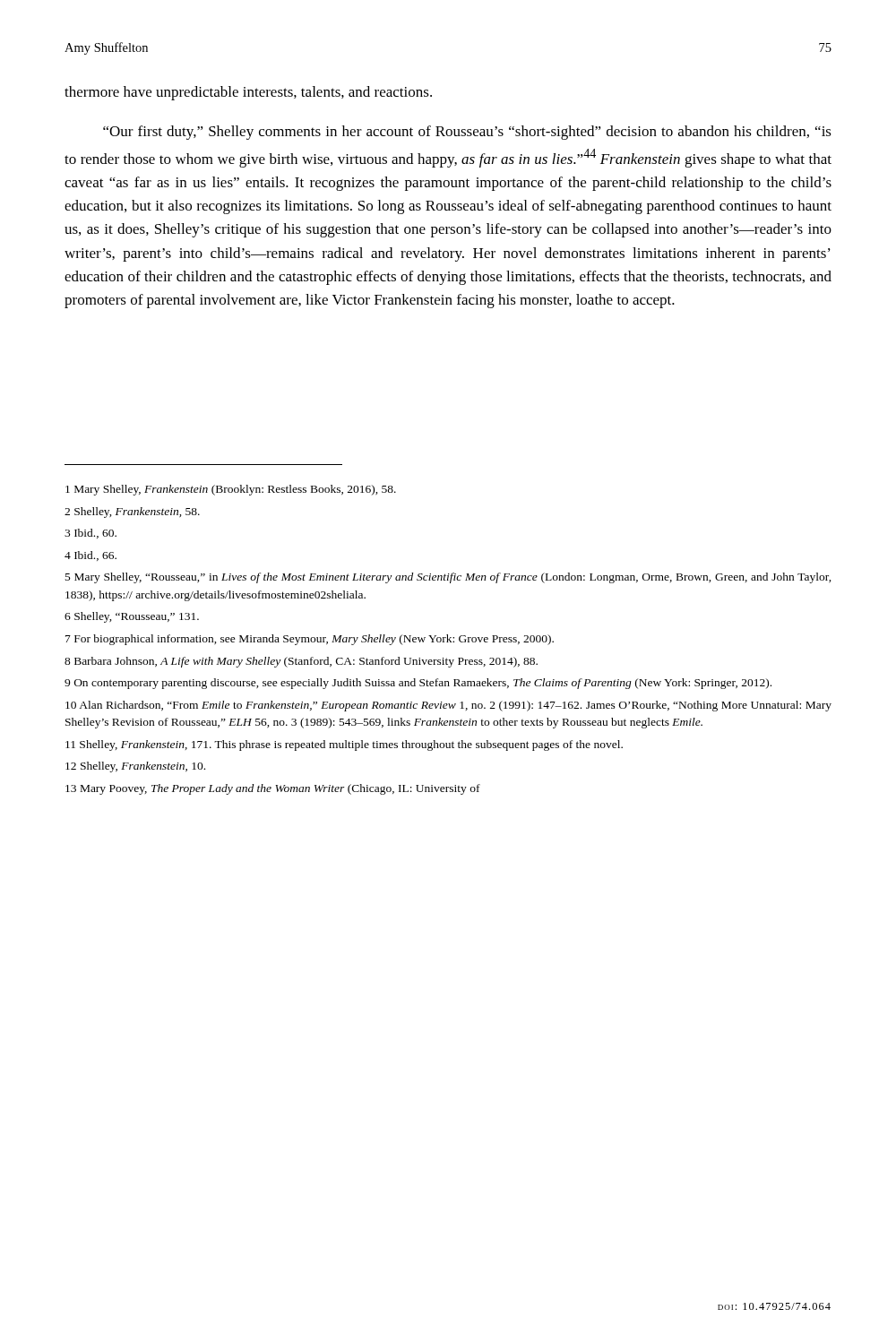The width and height of the screenshot is (896, 1344).
Task: Where does it say "2 Shelley, Frankenstein, 58."?
Action: [132, 511]
